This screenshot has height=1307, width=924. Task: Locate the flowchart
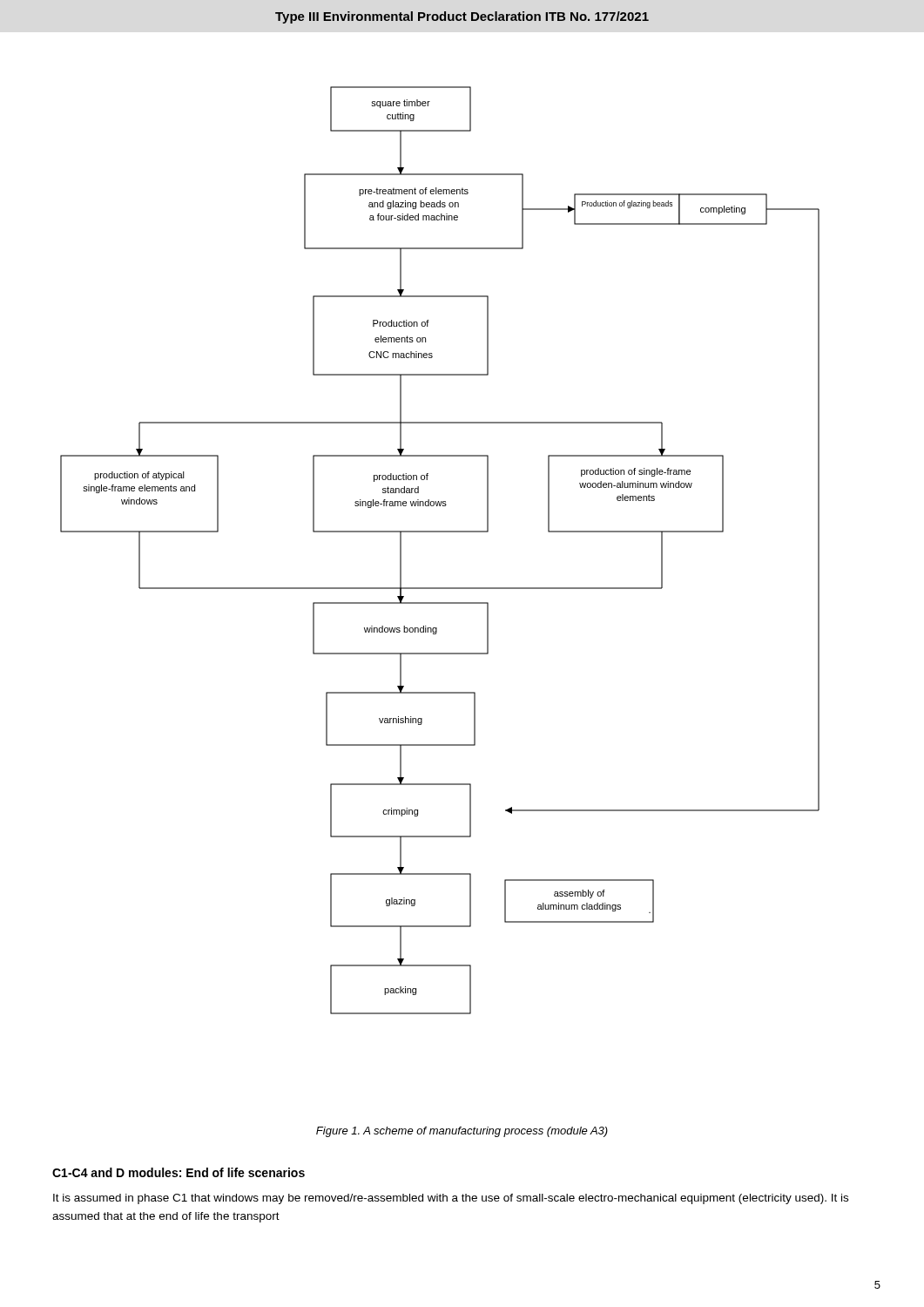click(x=462, y=584)
